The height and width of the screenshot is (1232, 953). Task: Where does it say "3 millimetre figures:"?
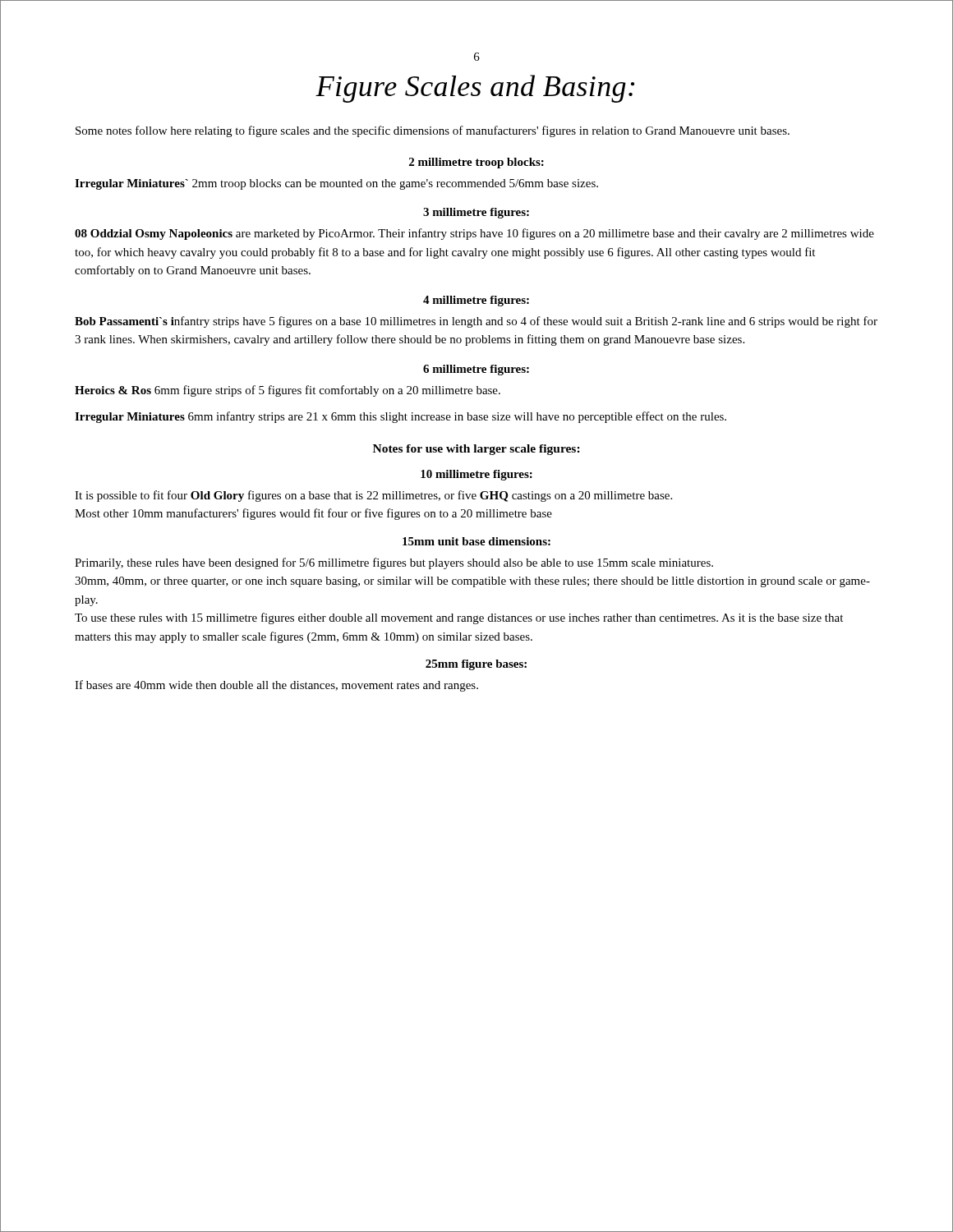coord(476,212)
